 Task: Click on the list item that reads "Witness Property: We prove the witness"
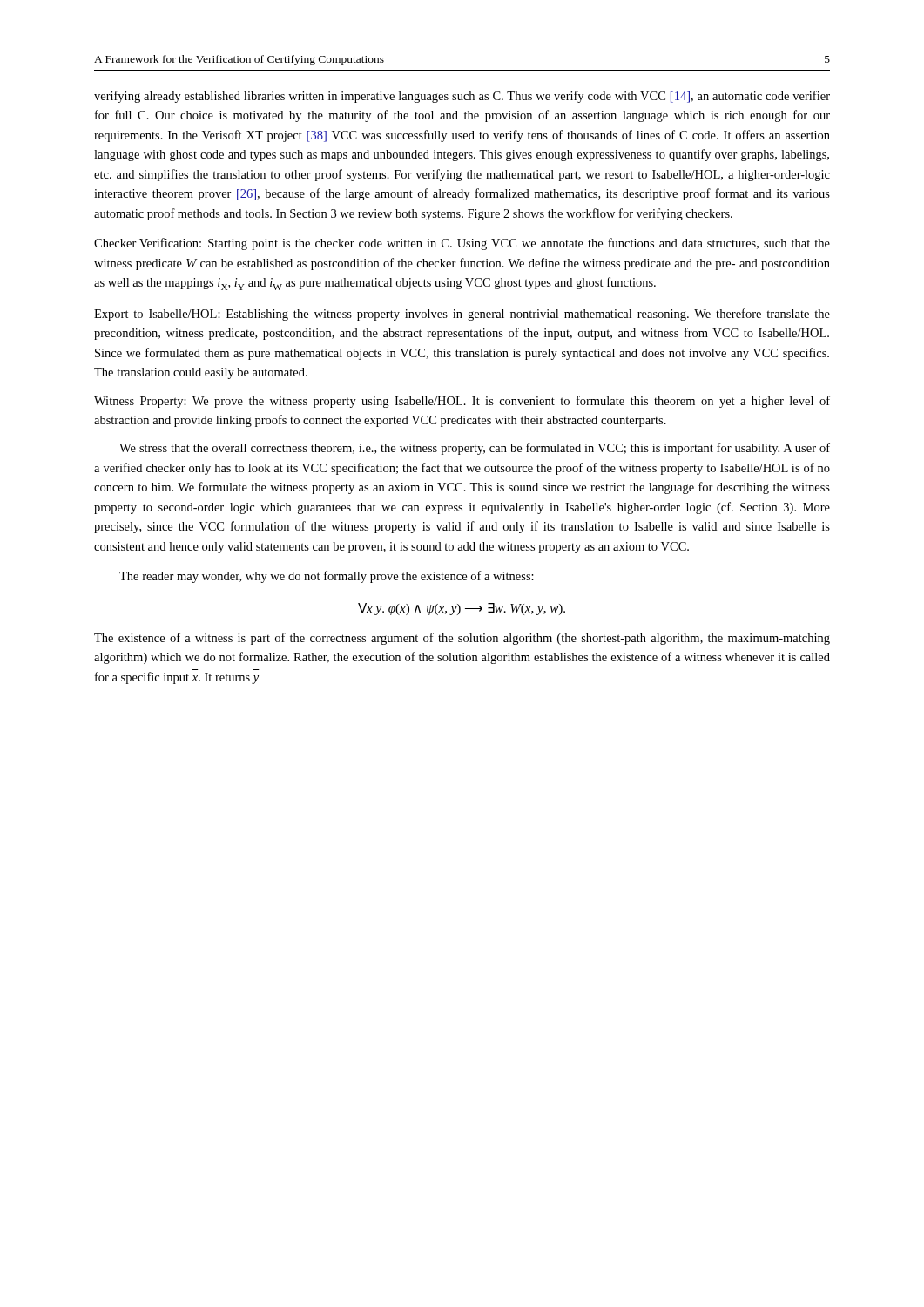[462, 410]
